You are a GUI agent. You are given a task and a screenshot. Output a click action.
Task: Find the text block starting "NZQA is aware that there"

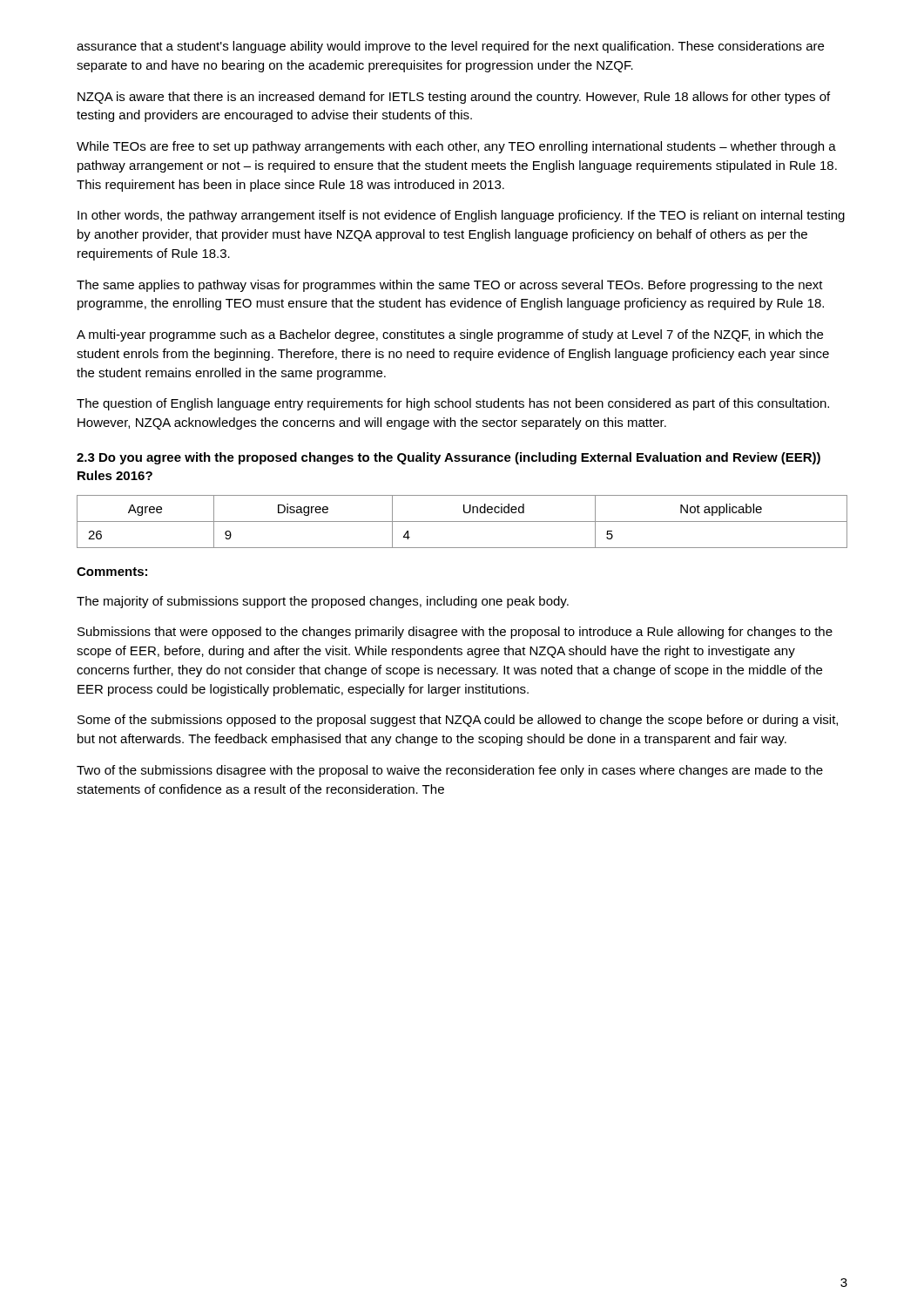click(462, 106)
